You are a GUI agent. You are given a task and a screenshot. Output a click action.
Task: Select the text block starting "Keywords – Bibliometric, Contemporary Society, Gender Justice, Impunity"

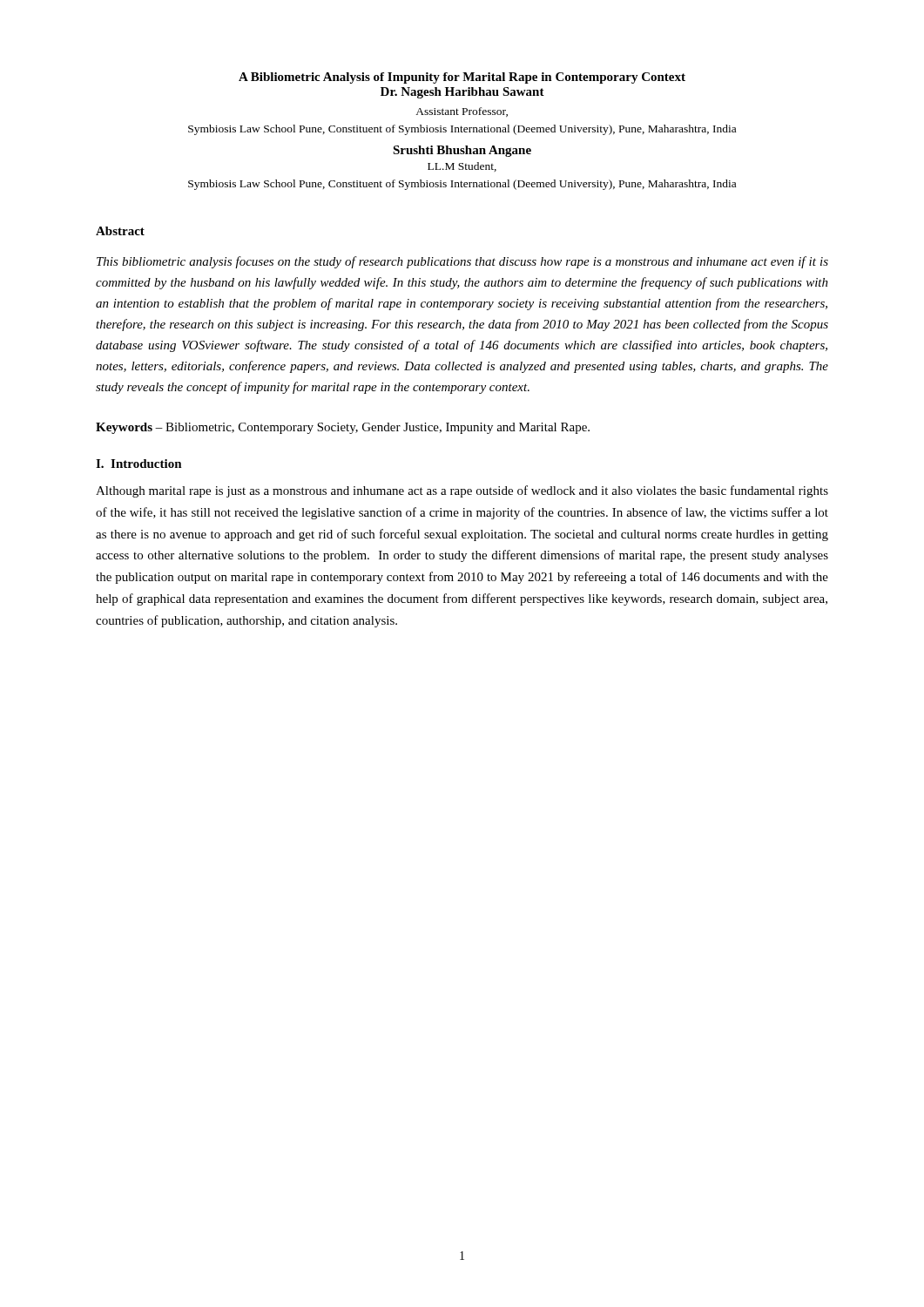tap(343, 427)
